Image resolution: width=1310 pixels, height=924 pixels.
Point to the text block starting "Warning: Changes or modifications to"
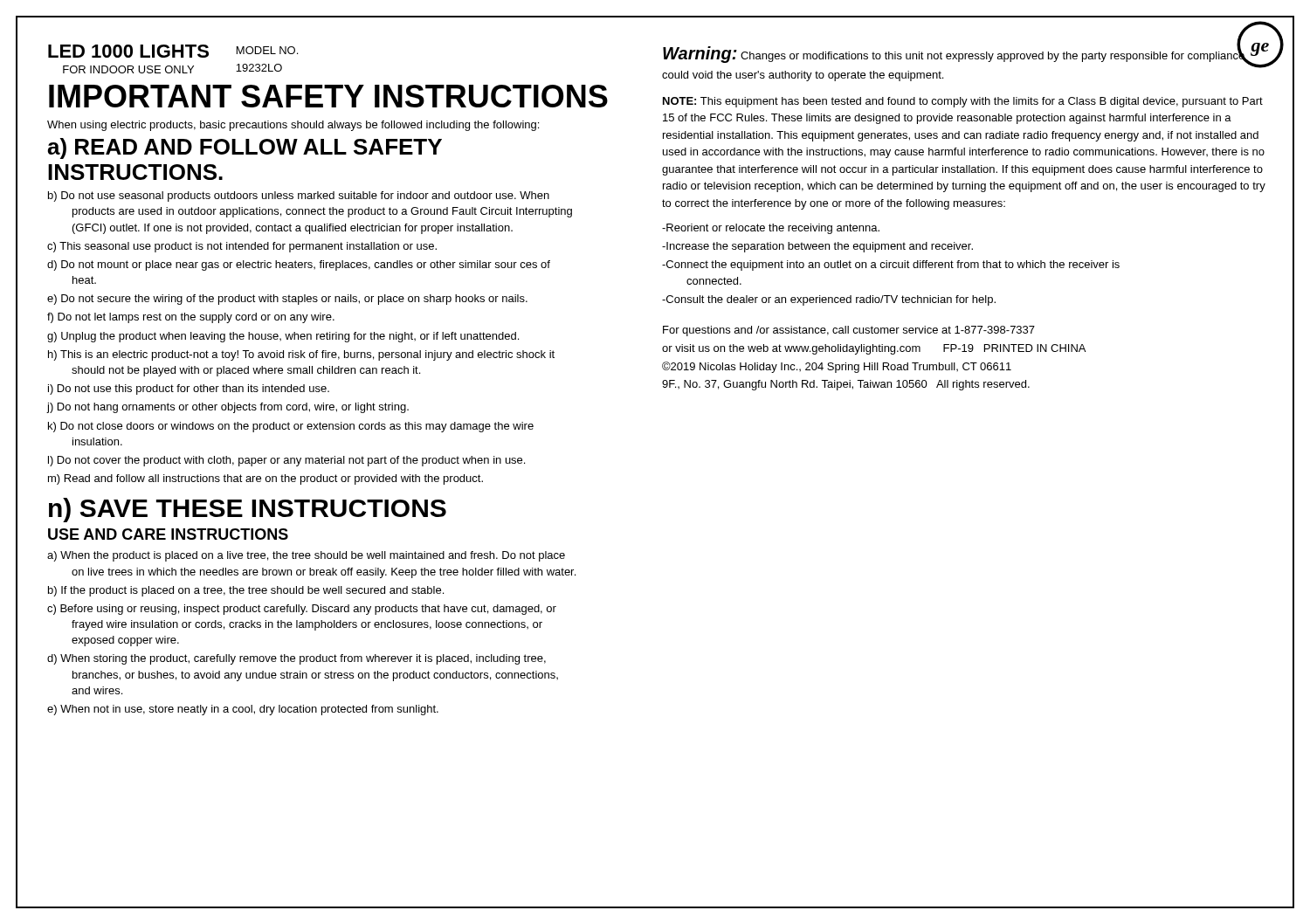click(x=953, y=62)
